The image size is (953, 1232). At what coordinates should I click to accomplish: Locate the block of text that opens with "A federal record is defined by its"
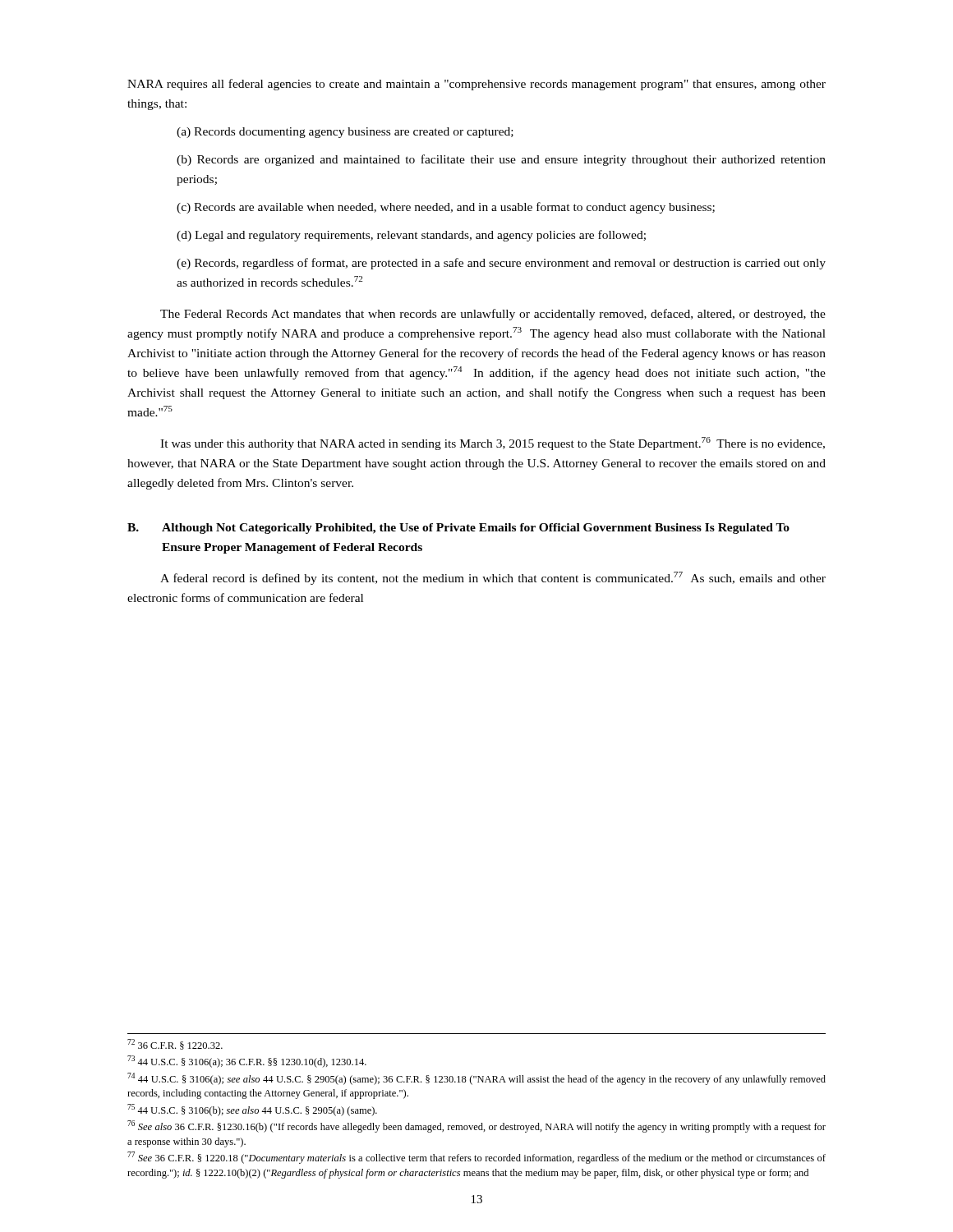pos(476,587)
